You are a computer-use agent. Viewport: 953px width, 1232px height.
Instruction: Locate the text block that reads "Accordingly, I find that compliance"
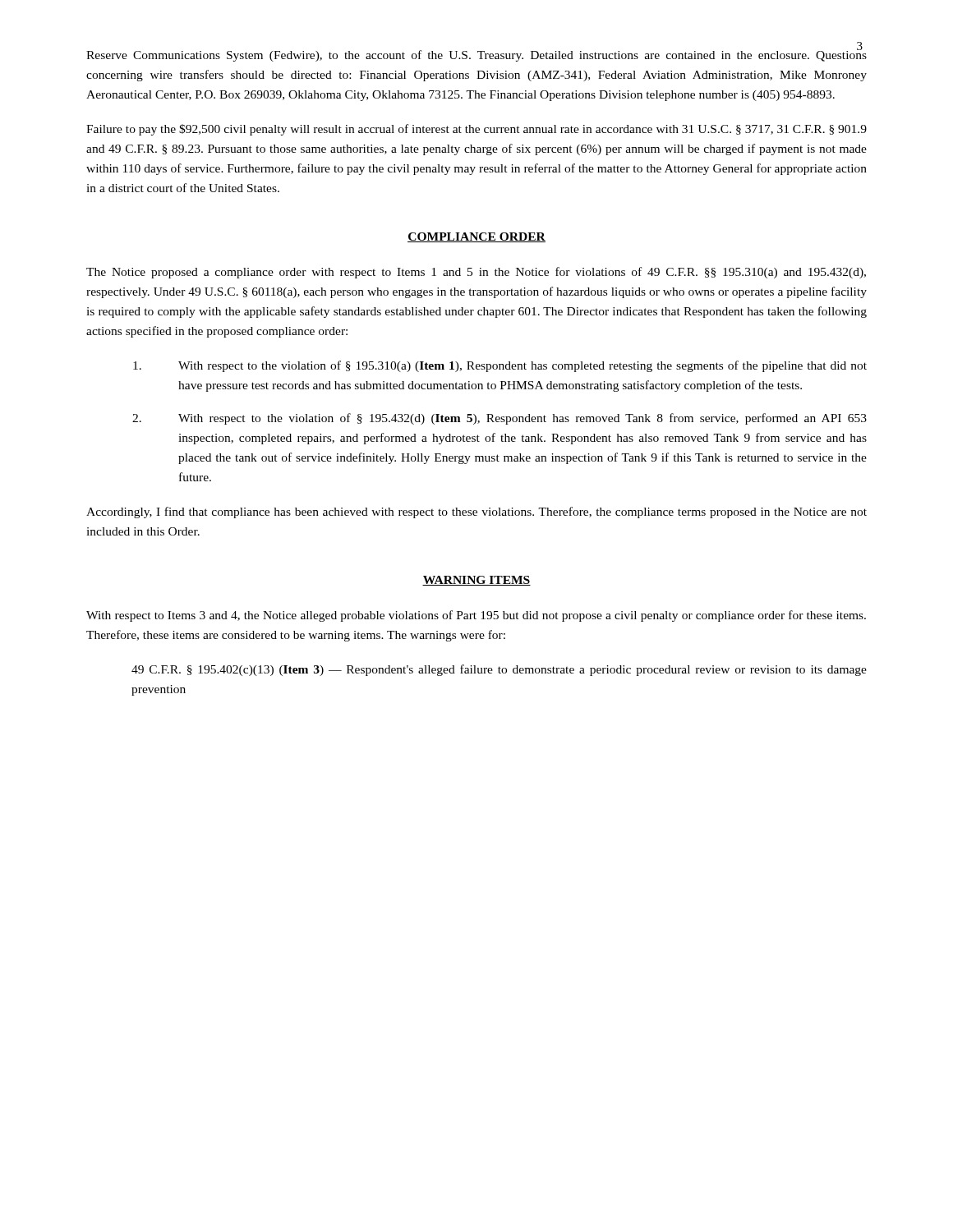click(476, 522)
